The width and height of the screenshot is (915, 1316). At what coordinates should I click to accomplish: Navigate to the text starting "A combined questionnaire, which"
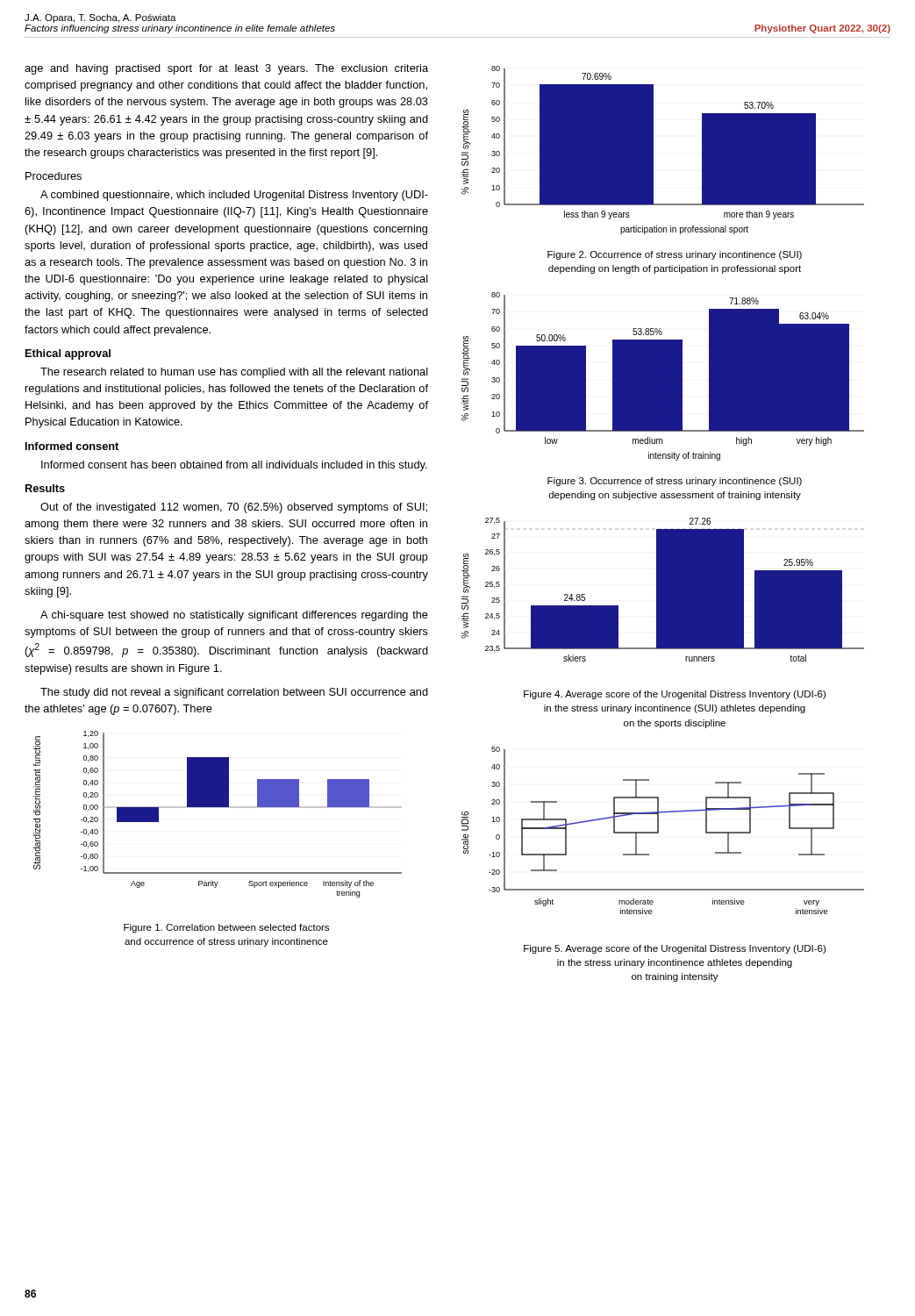pyautogui.click(x=226, y=262)
